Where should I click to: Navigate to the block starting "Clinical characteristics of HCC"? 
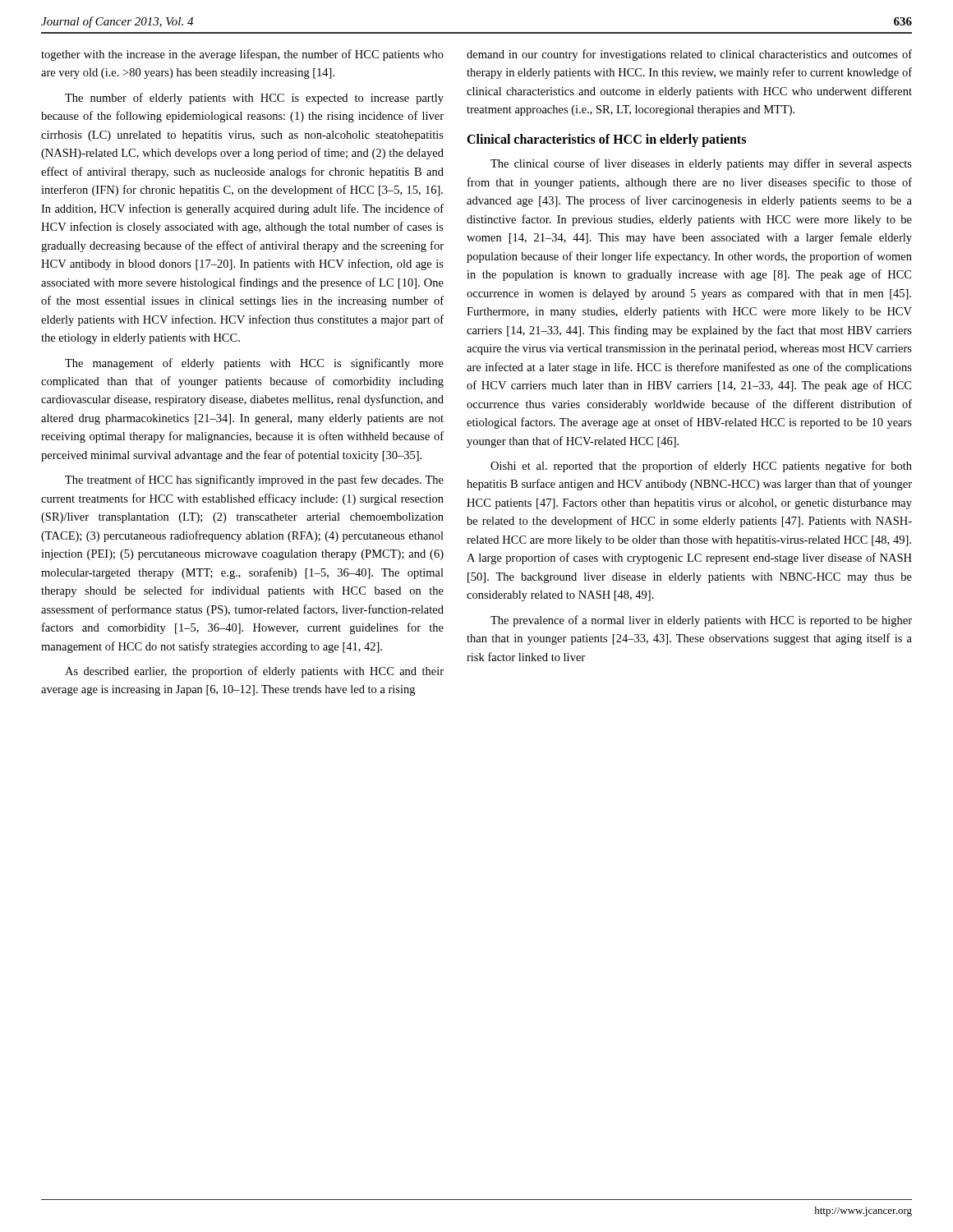click(x=606, y=139)
